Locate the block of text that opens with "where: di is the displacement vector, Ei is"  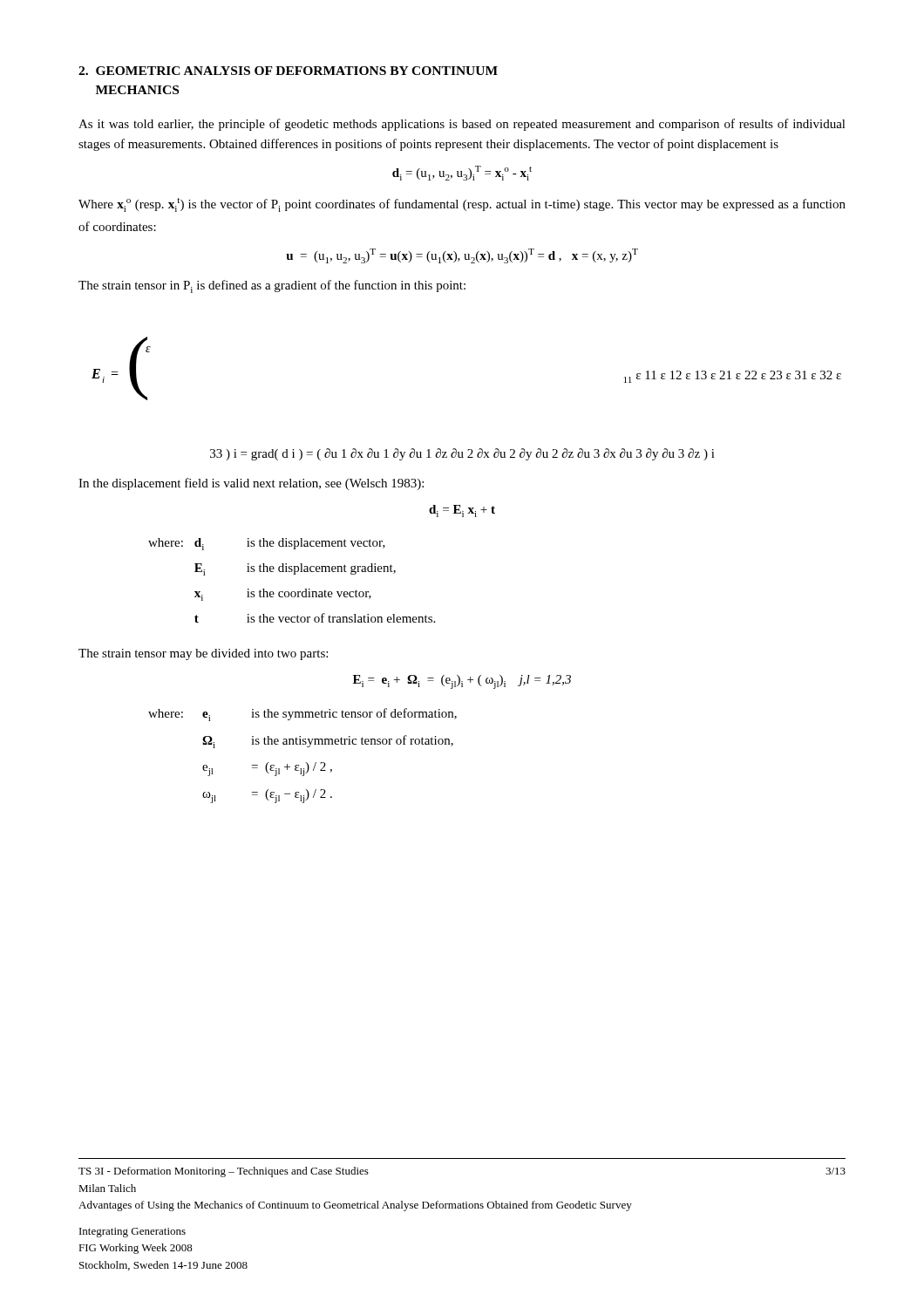click(x=296, y=581)
